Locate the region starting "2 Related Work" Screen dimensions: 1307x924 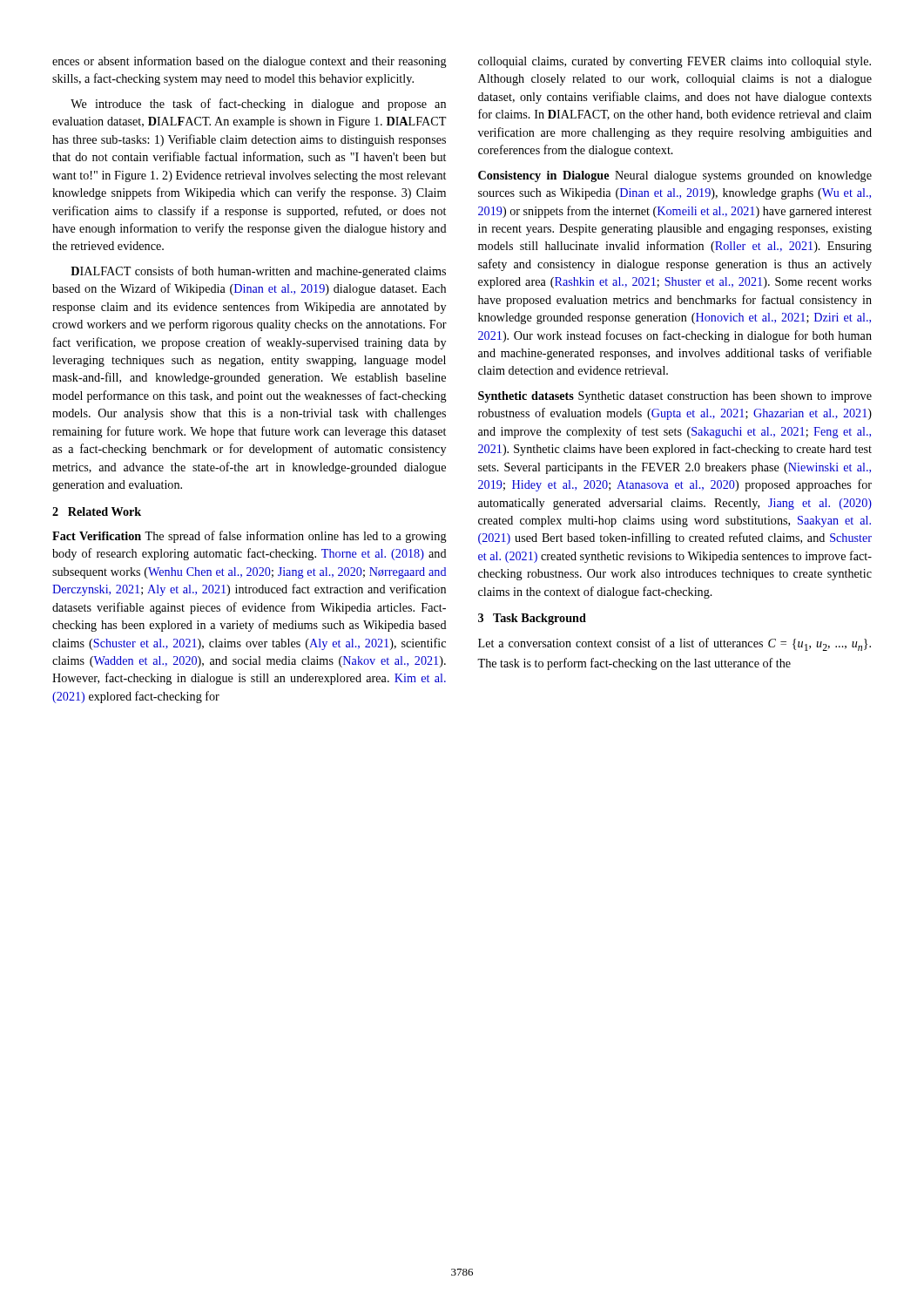click(97, 511)
